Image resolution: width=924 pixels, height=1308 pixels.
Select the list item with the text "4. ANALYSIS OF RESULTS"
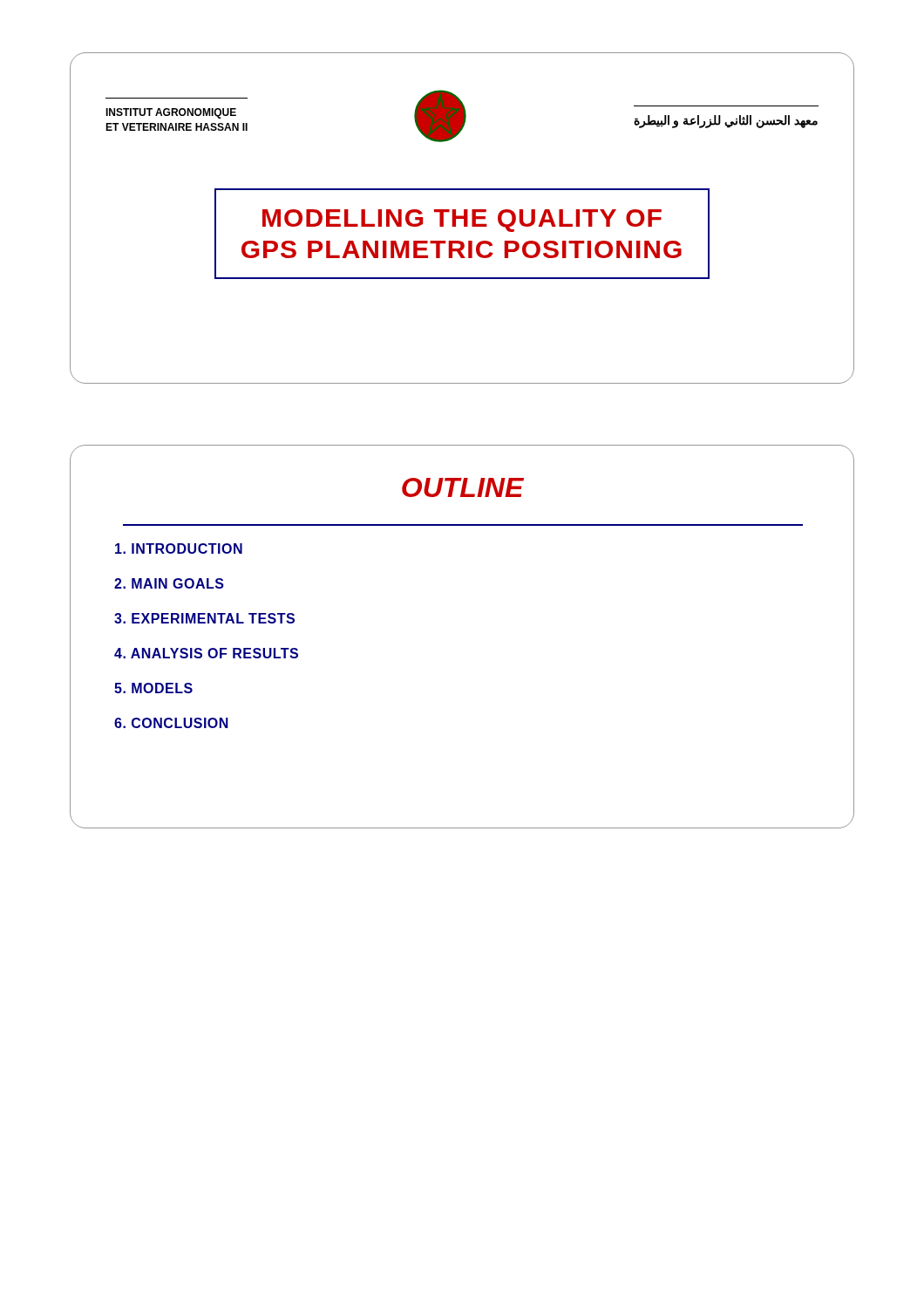tap(207, 654)
